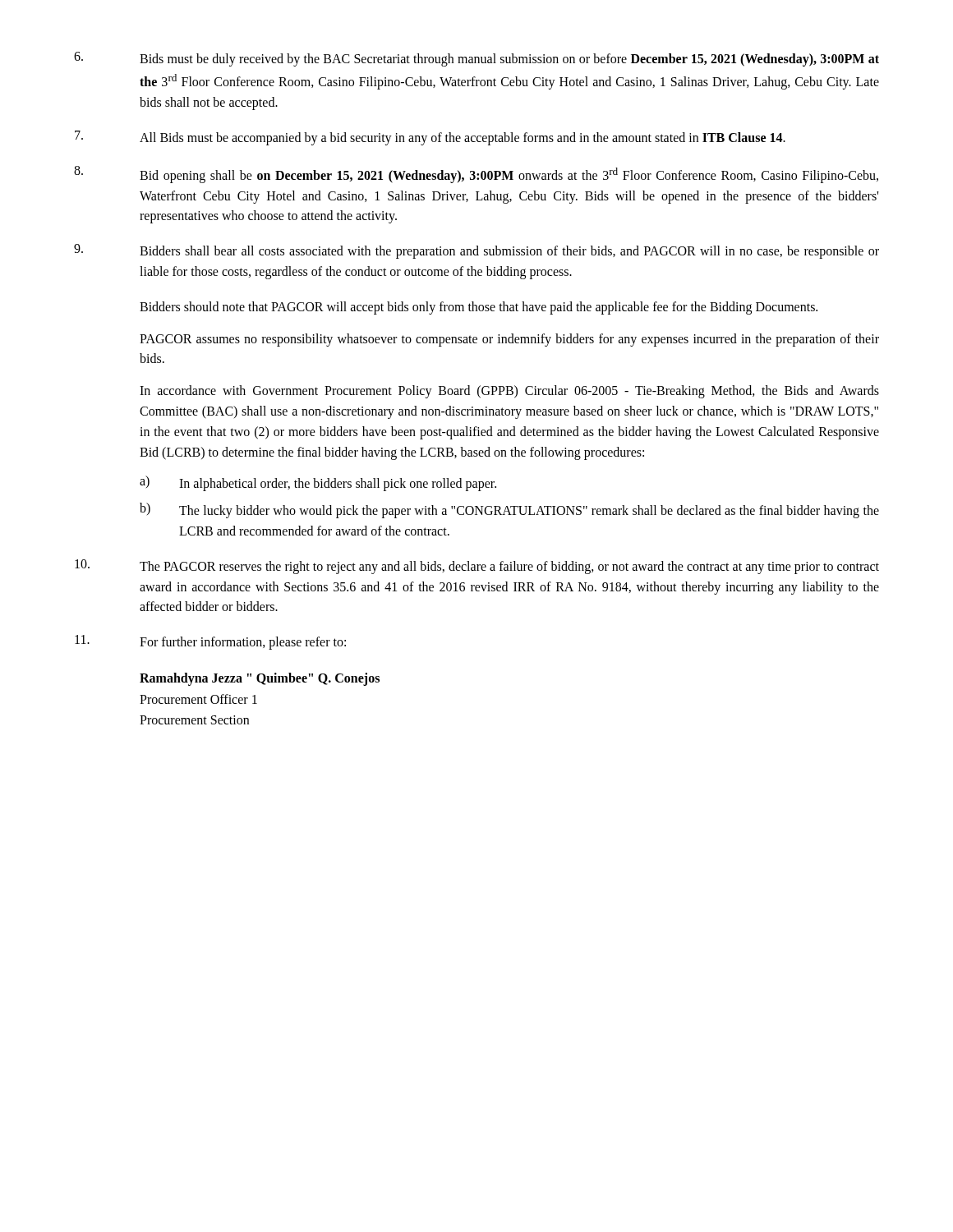Click on the element starting "In accordance with Government Procurement"
This screenshot has width=953, height=1232.
point(509,421)
